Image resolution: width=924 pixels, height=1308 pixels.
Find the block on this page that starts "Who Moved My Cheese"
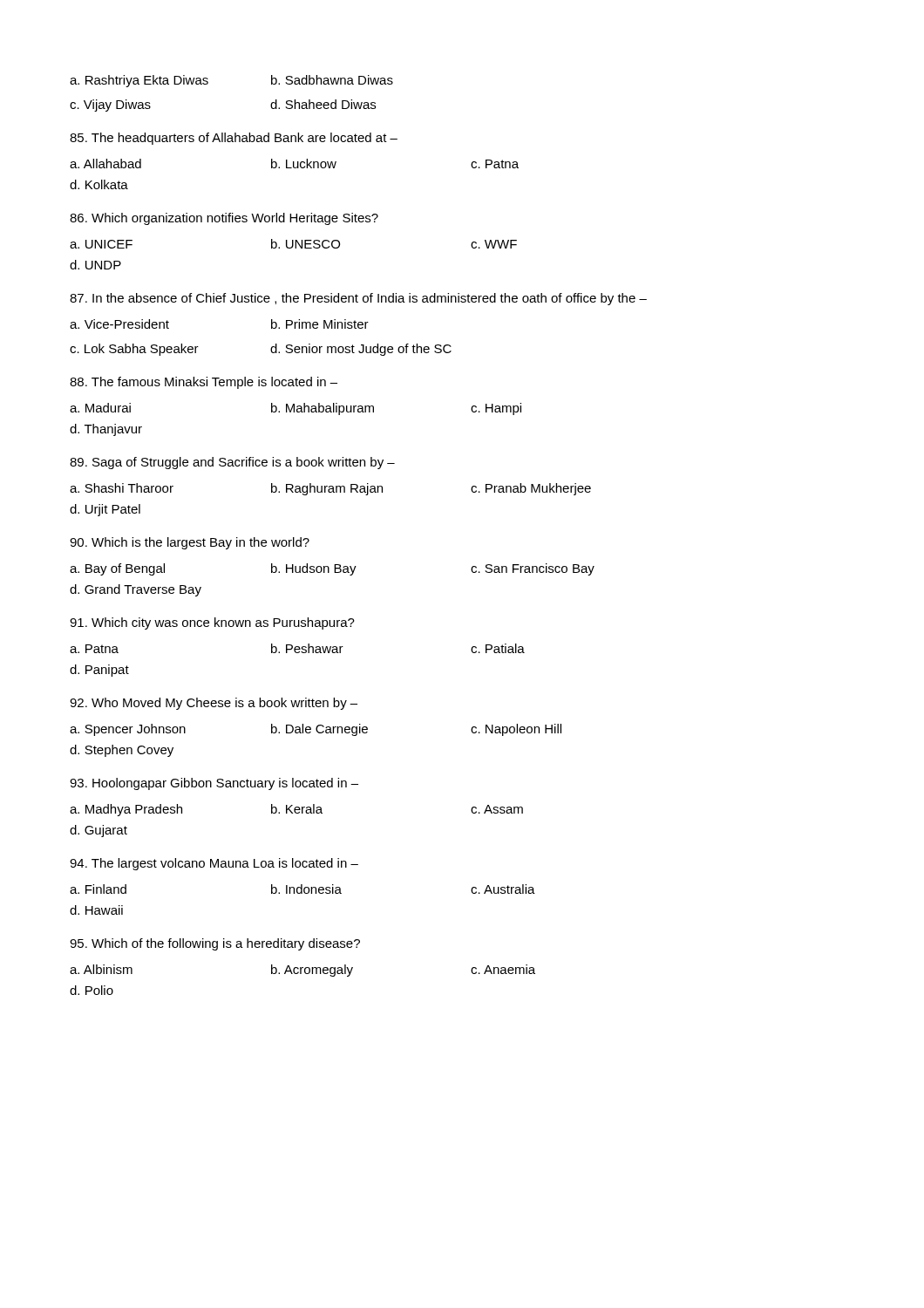click(x=214, y=702)
